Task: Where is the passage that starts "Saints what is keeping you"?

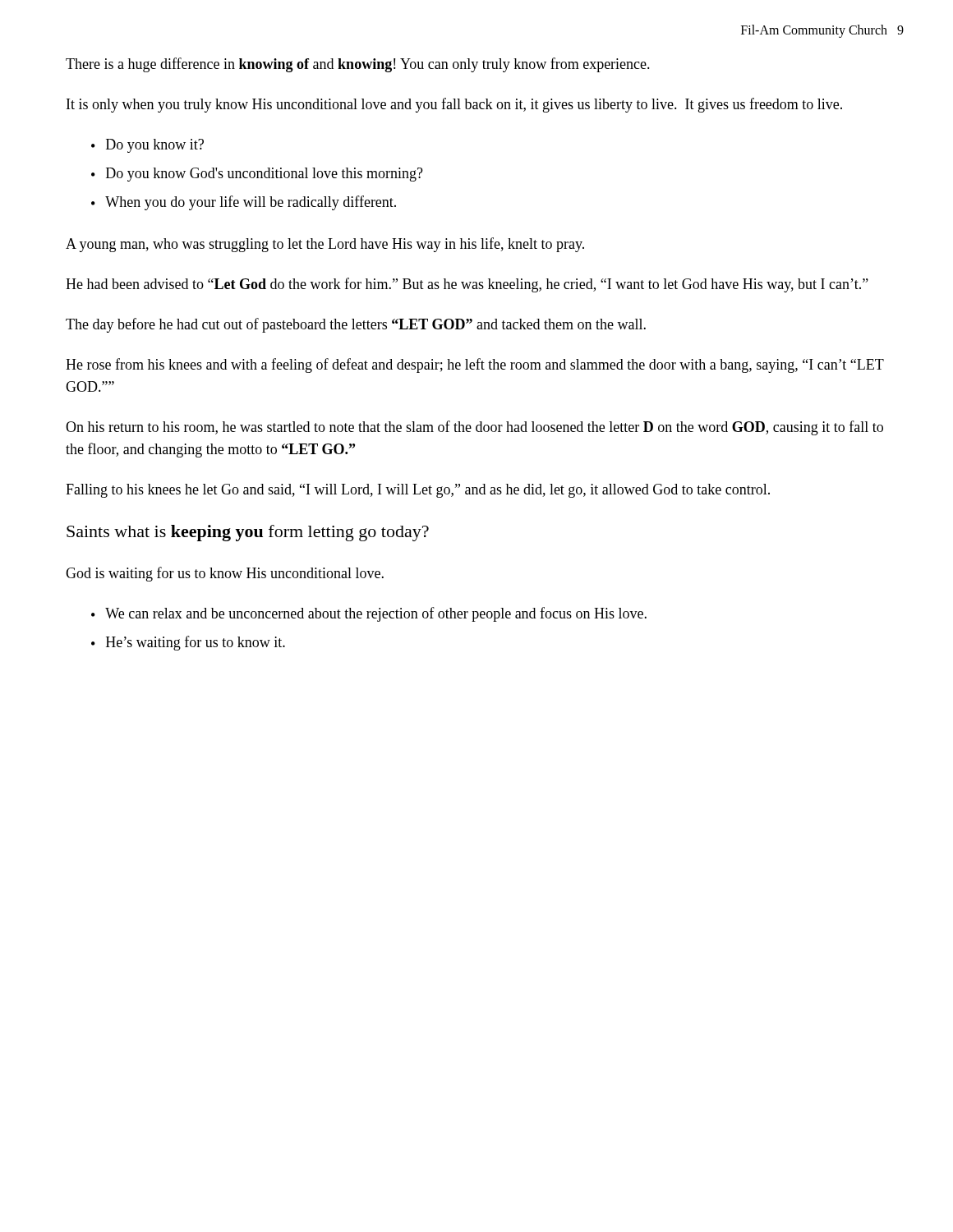Action: point(247,531)
